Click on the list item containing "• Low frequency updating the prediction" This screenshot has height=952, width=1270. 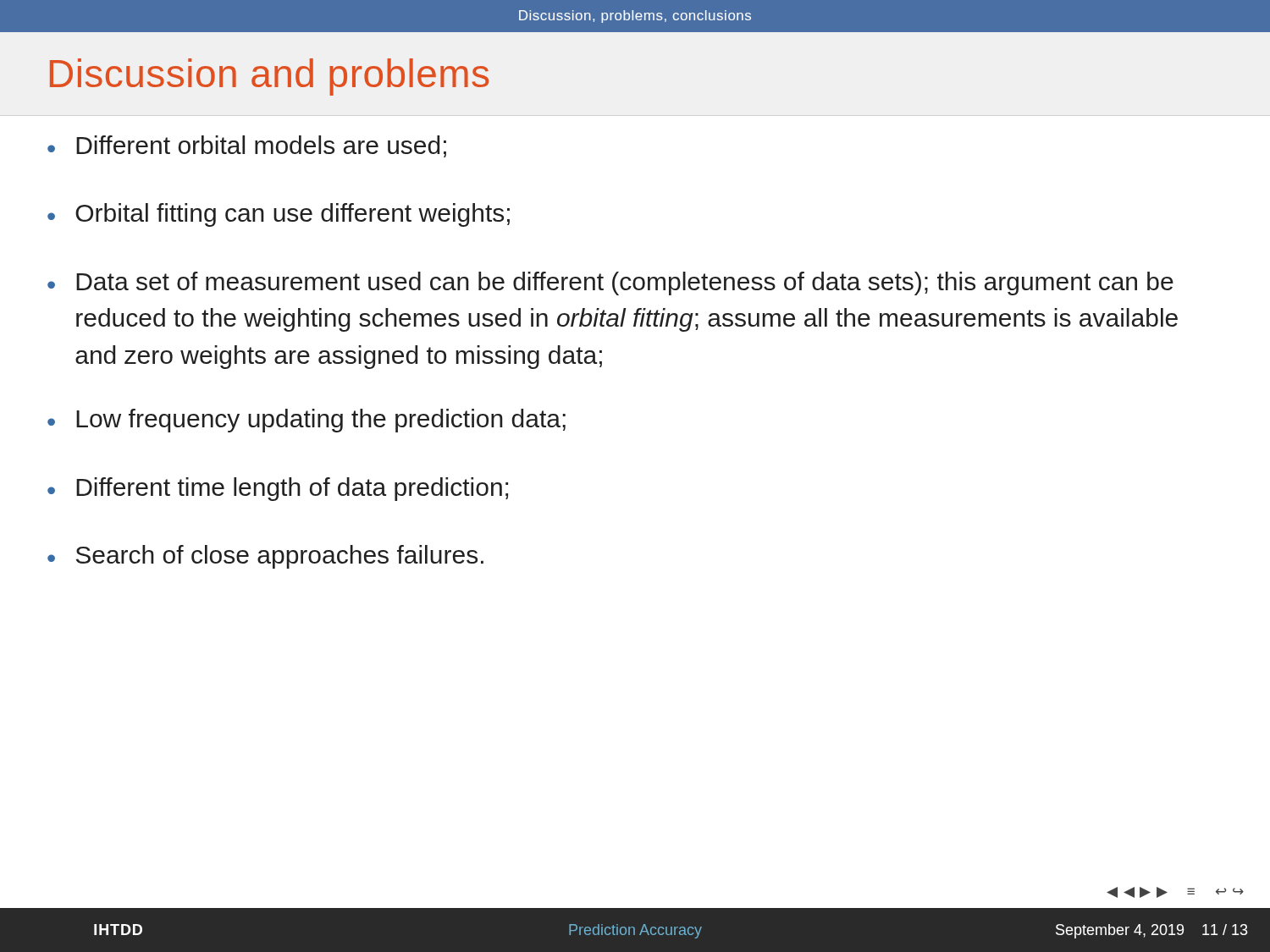point(306,421)
